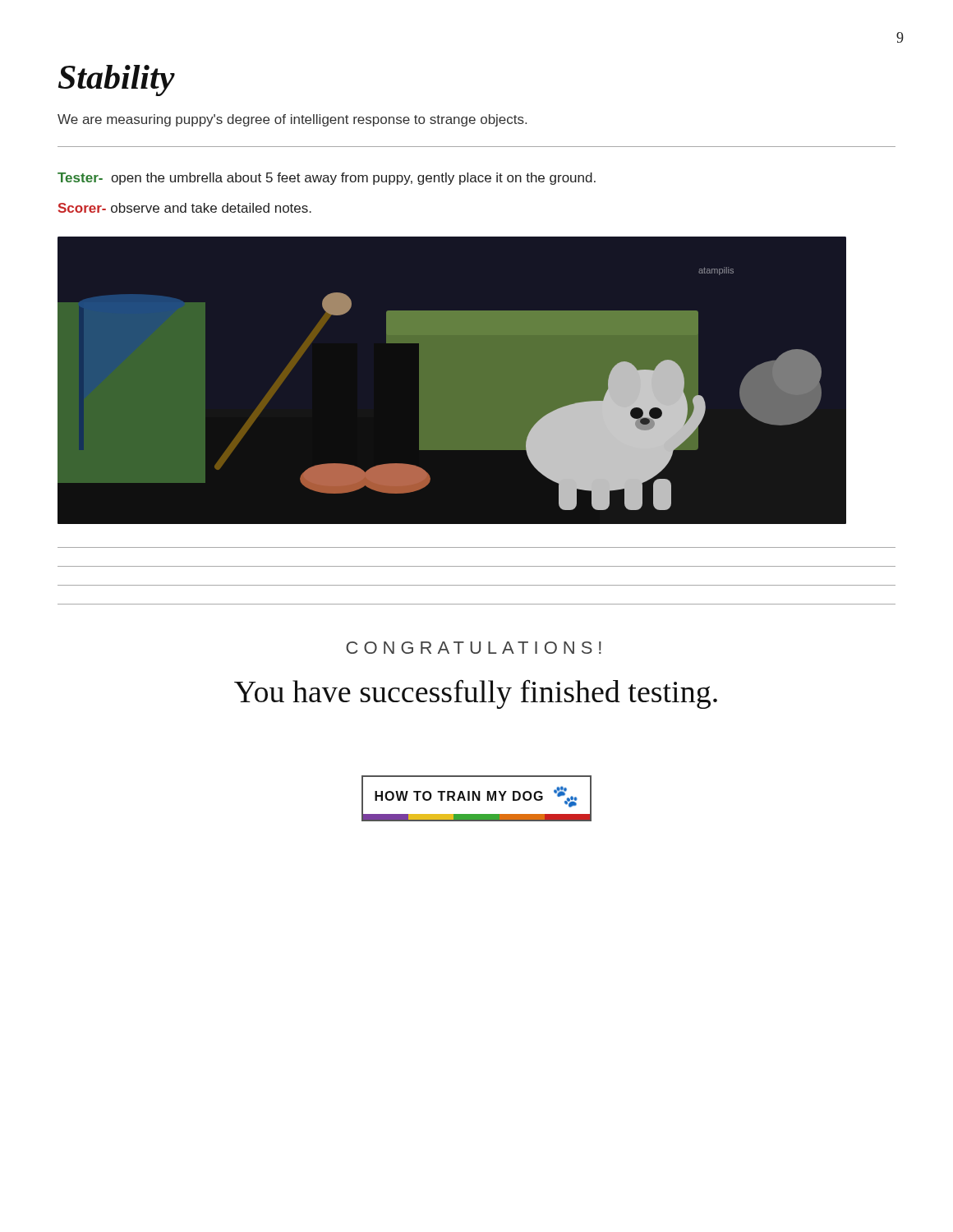Locate the block of text that opens with "Tester- open the umbrella about 5 feet"

[476, 178]
